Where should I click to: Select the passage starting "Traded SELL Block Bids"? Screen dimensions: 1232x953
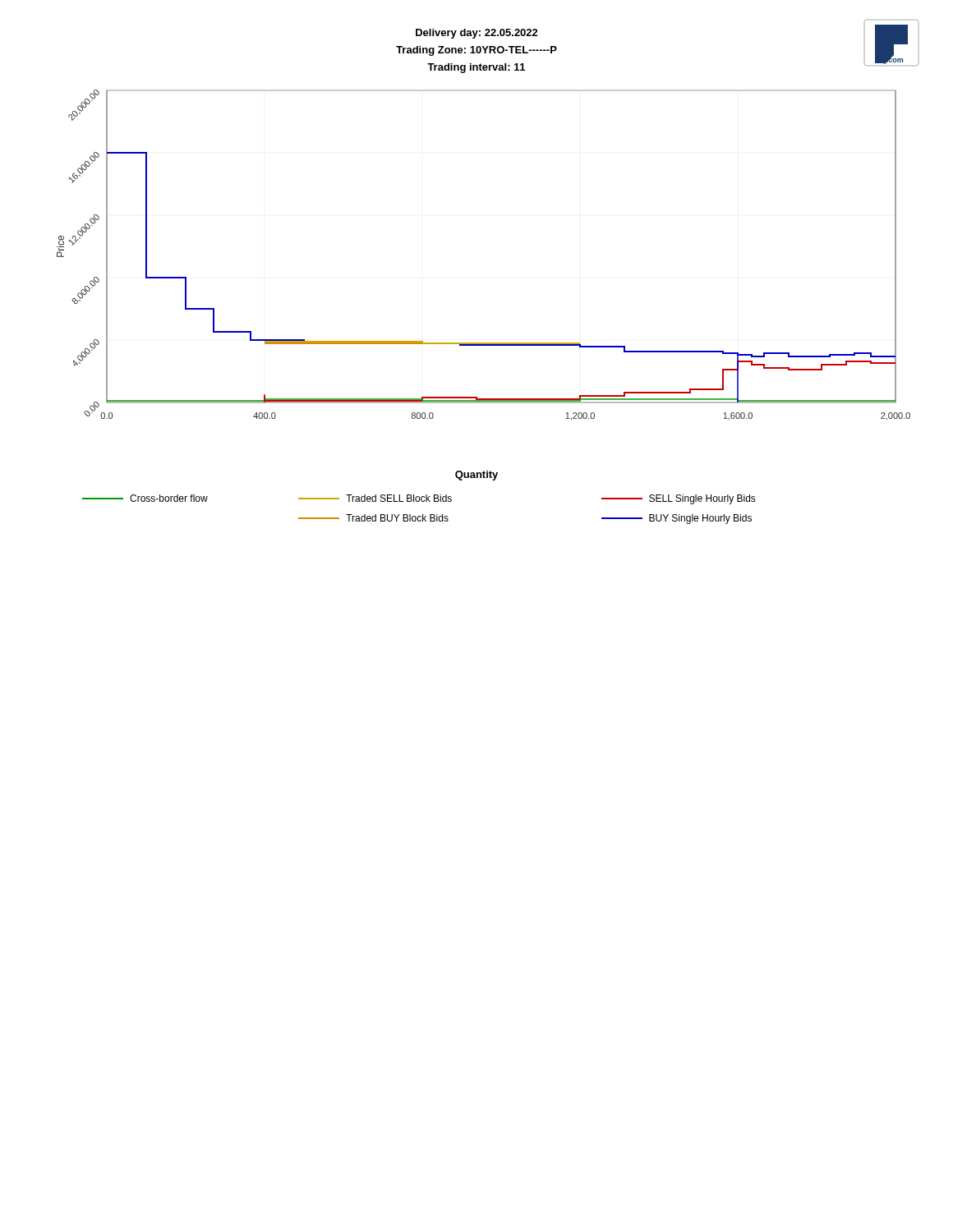(x=375, y=499)
